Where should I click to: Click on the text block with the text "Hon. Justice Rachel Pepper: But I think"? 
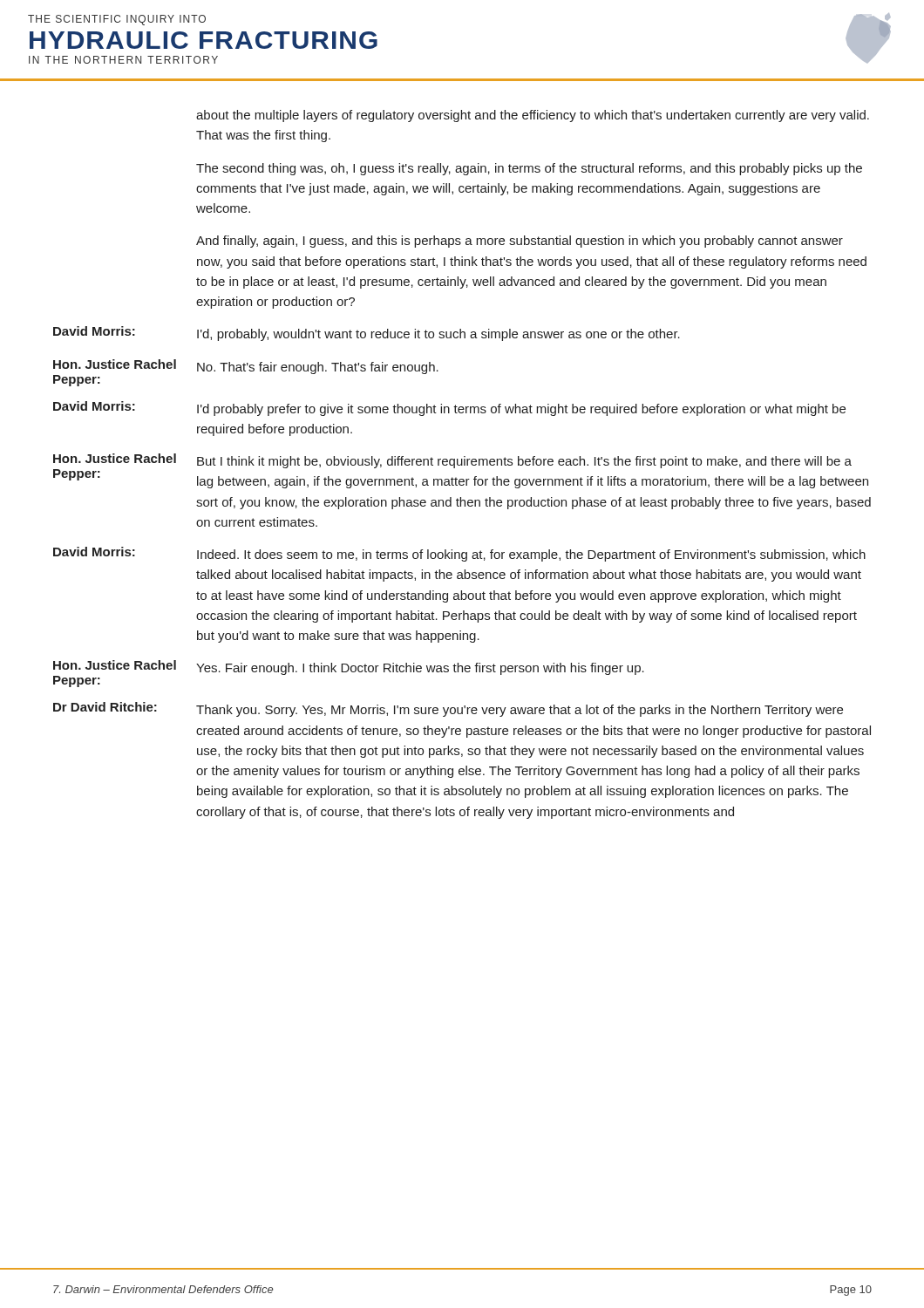(x=462, y=491)
